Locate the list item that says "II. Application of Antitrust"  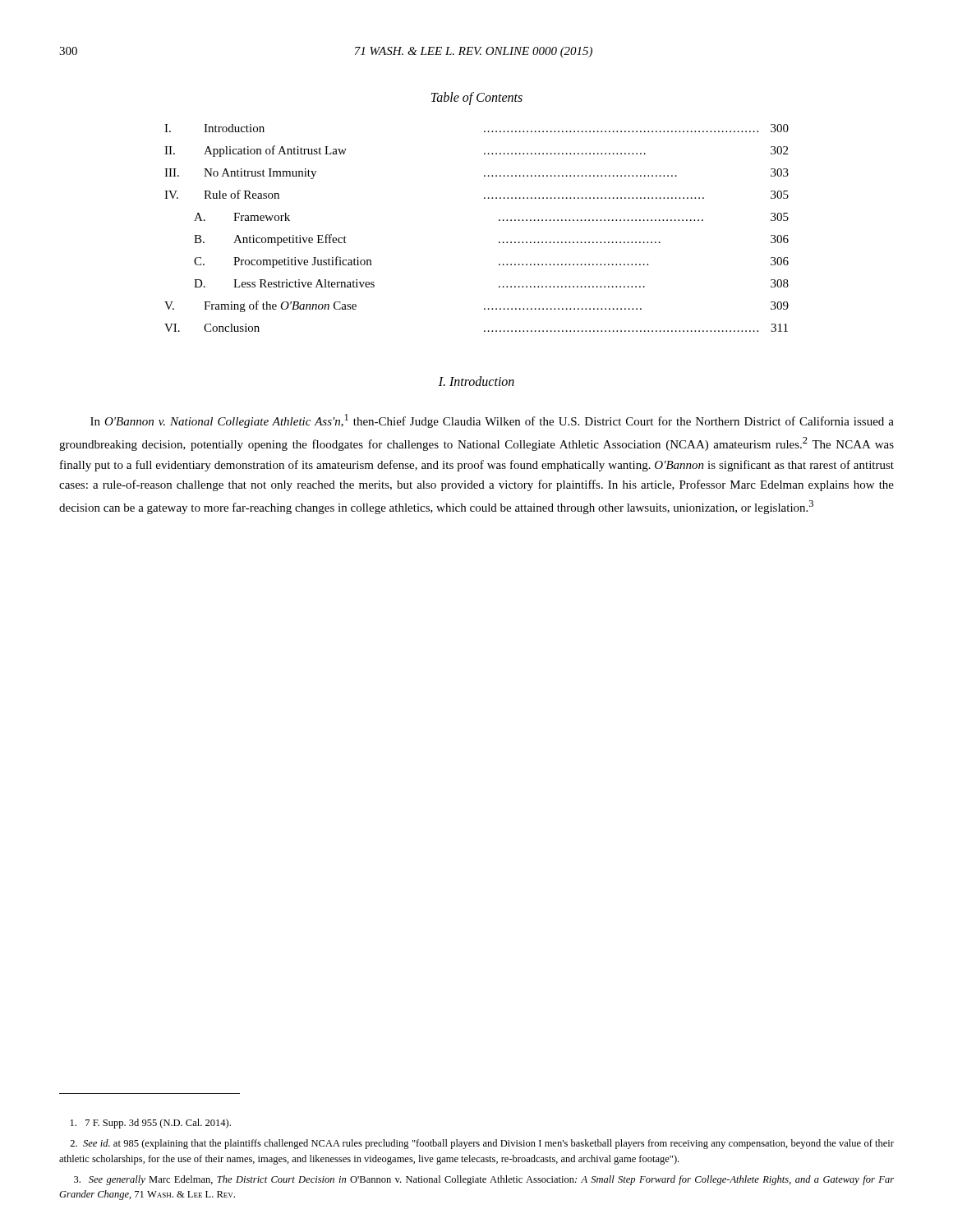pos(476,151)
